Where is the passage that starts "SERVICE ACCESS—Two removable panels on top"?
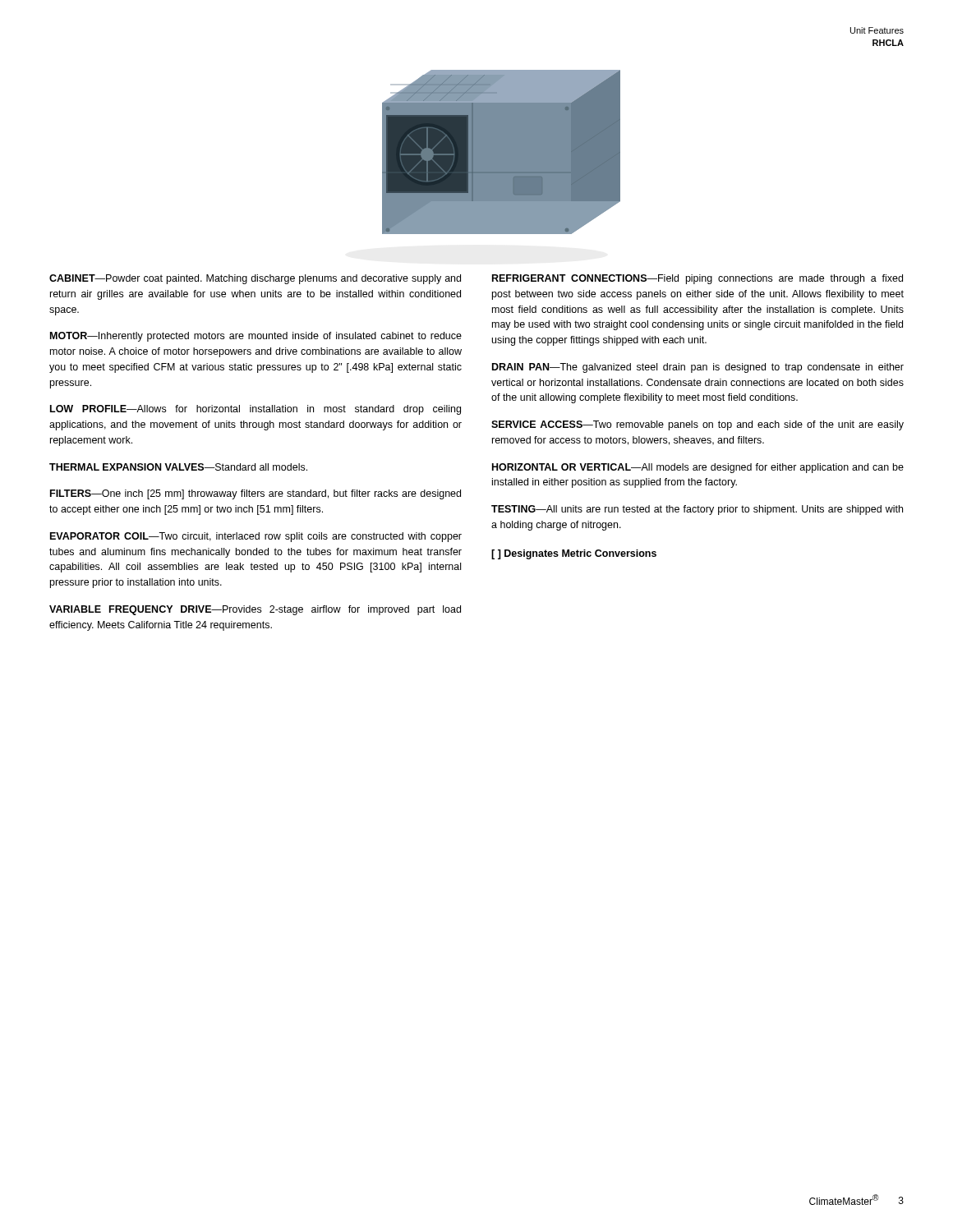The height and width of the screenshot is (1232, 953). tap(698, 432)
